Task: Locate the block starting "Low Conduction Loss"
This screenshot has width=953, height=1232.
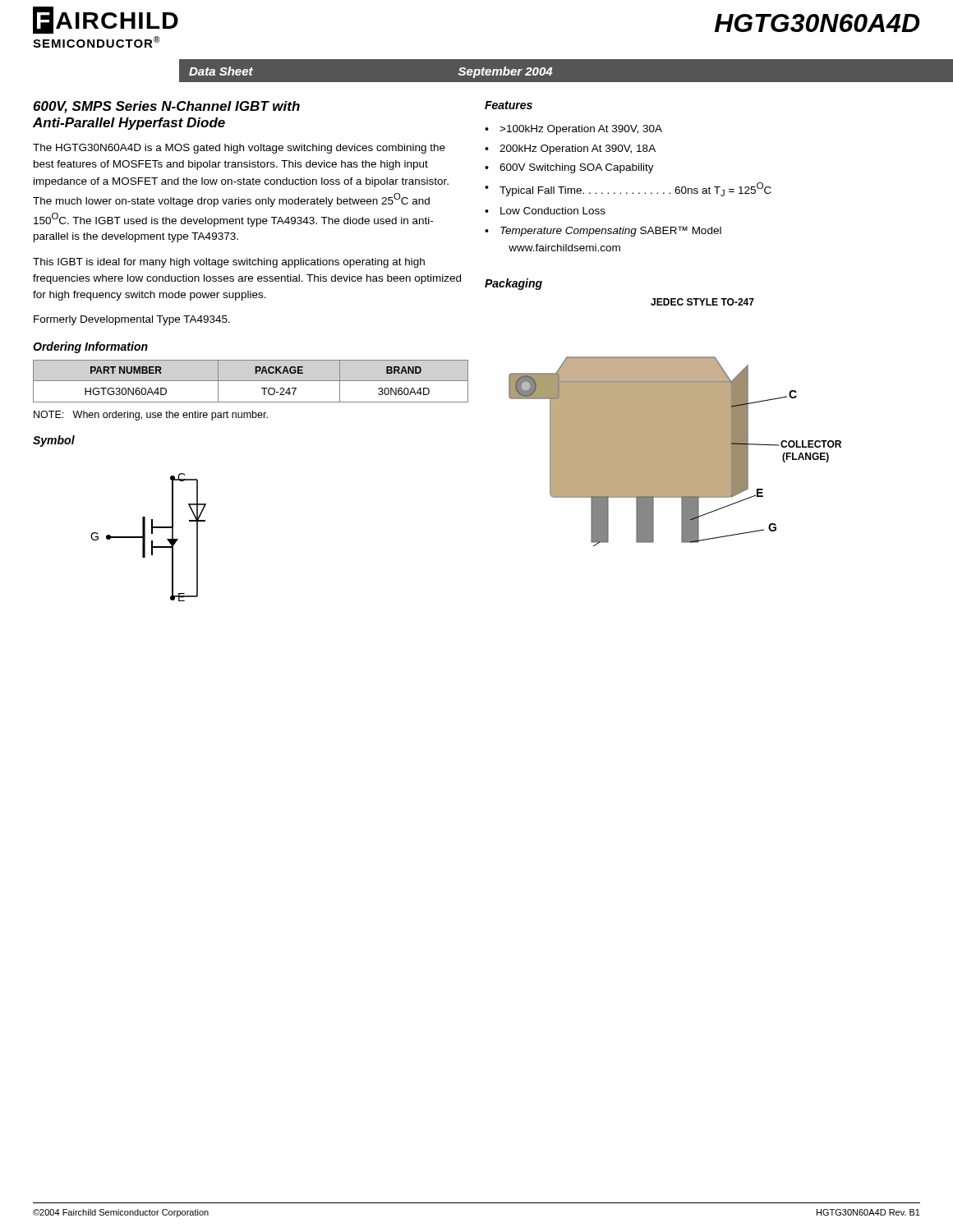Action: pyautogui.click(x=553, y=211)
